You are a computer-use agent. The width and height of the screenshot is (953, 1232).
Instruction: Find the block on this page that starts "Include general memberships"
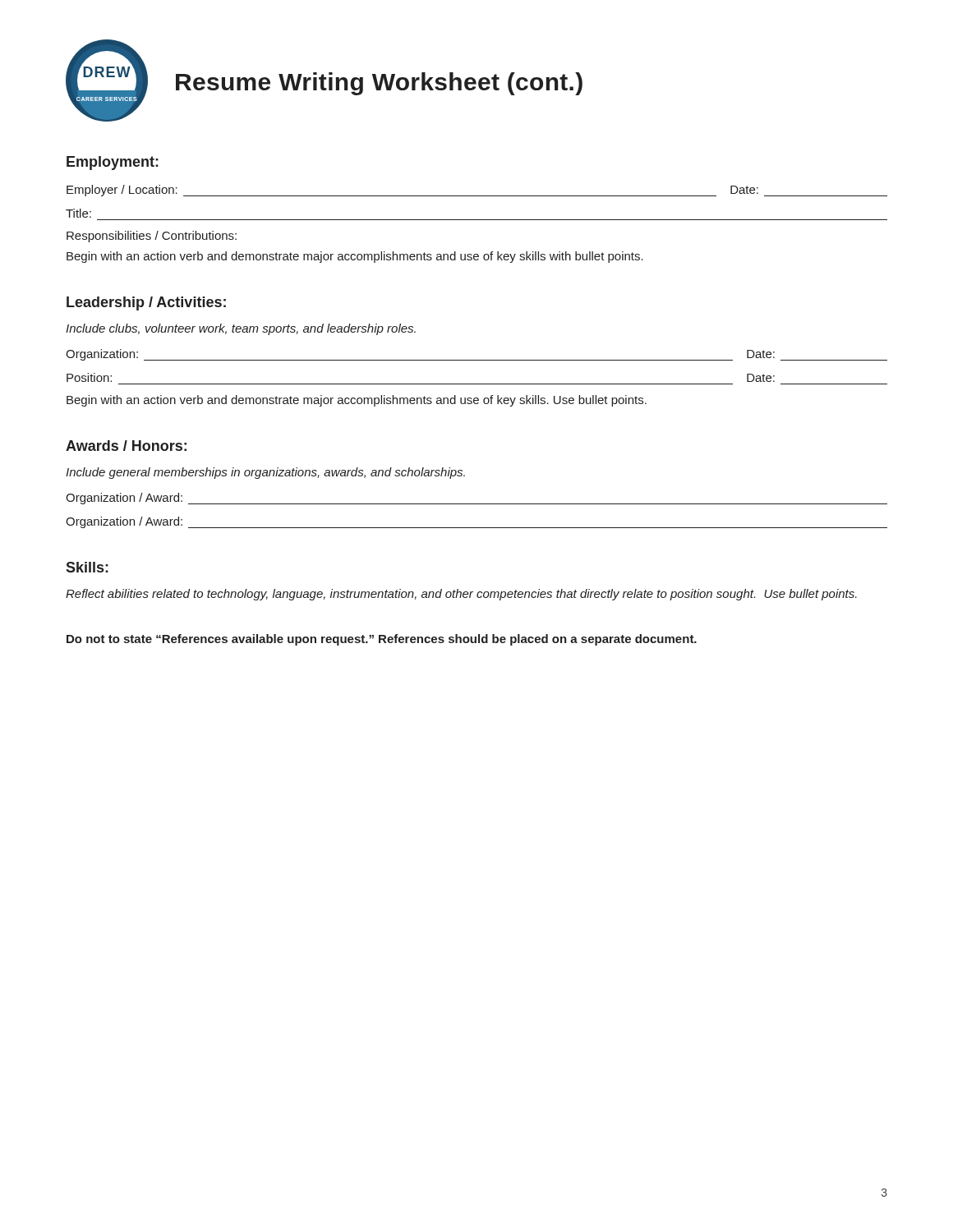266,472
